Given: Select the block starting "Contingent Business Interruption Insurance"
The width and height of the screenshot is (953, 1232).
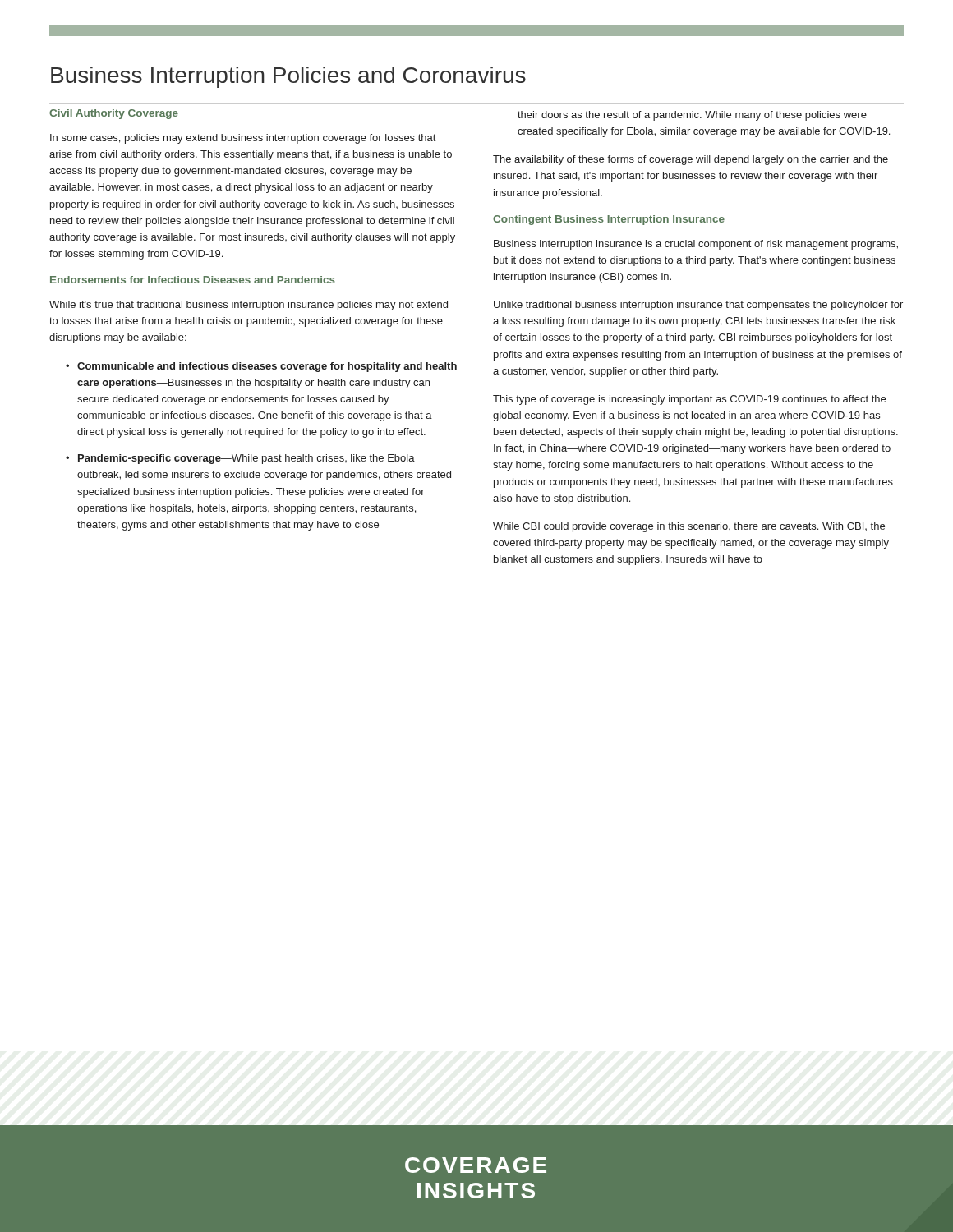Looking at the screenshot, I should [698, 219].
